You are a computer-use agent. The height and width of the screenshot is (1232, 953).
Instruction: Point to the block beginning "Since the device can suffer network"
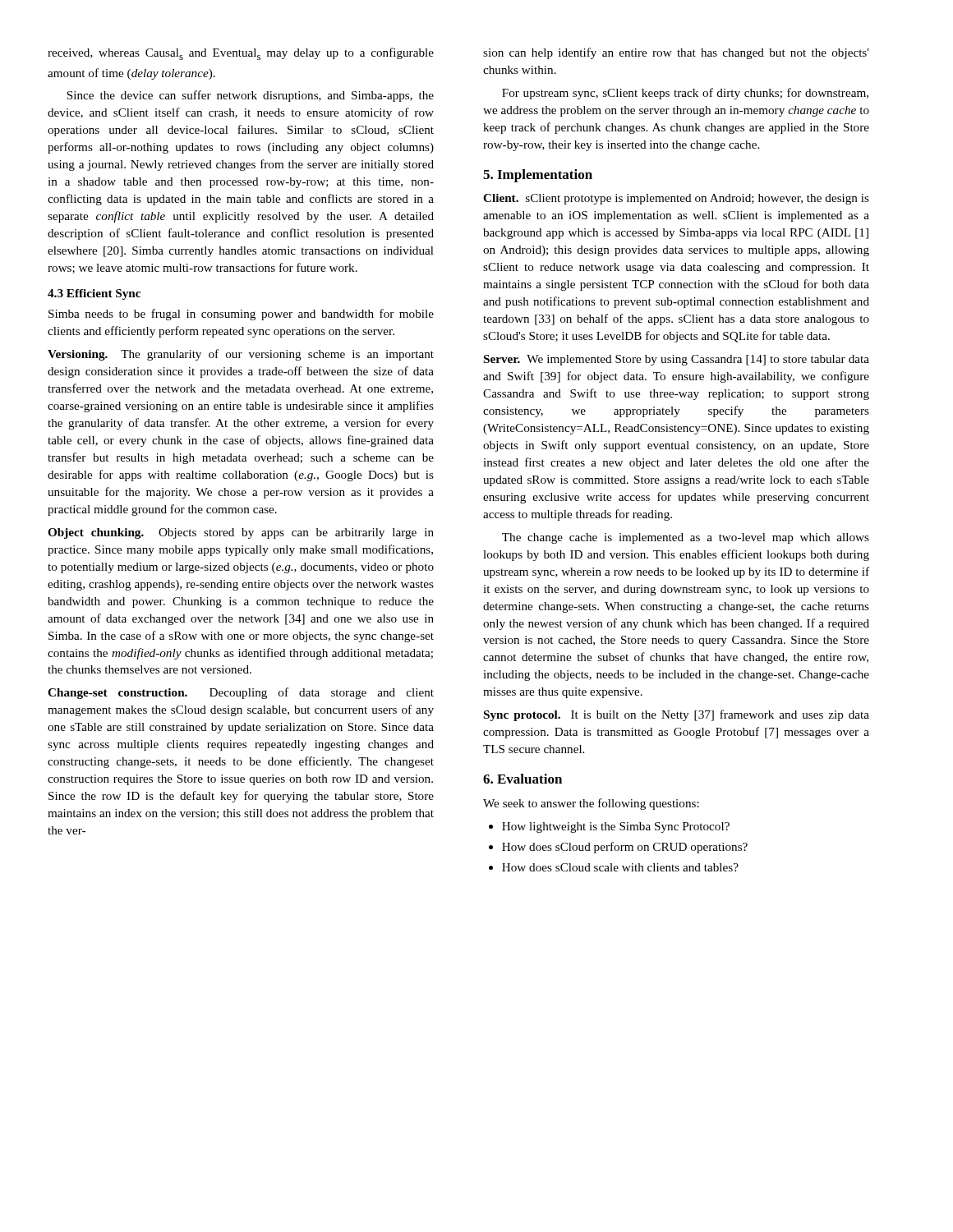(241, 182)
